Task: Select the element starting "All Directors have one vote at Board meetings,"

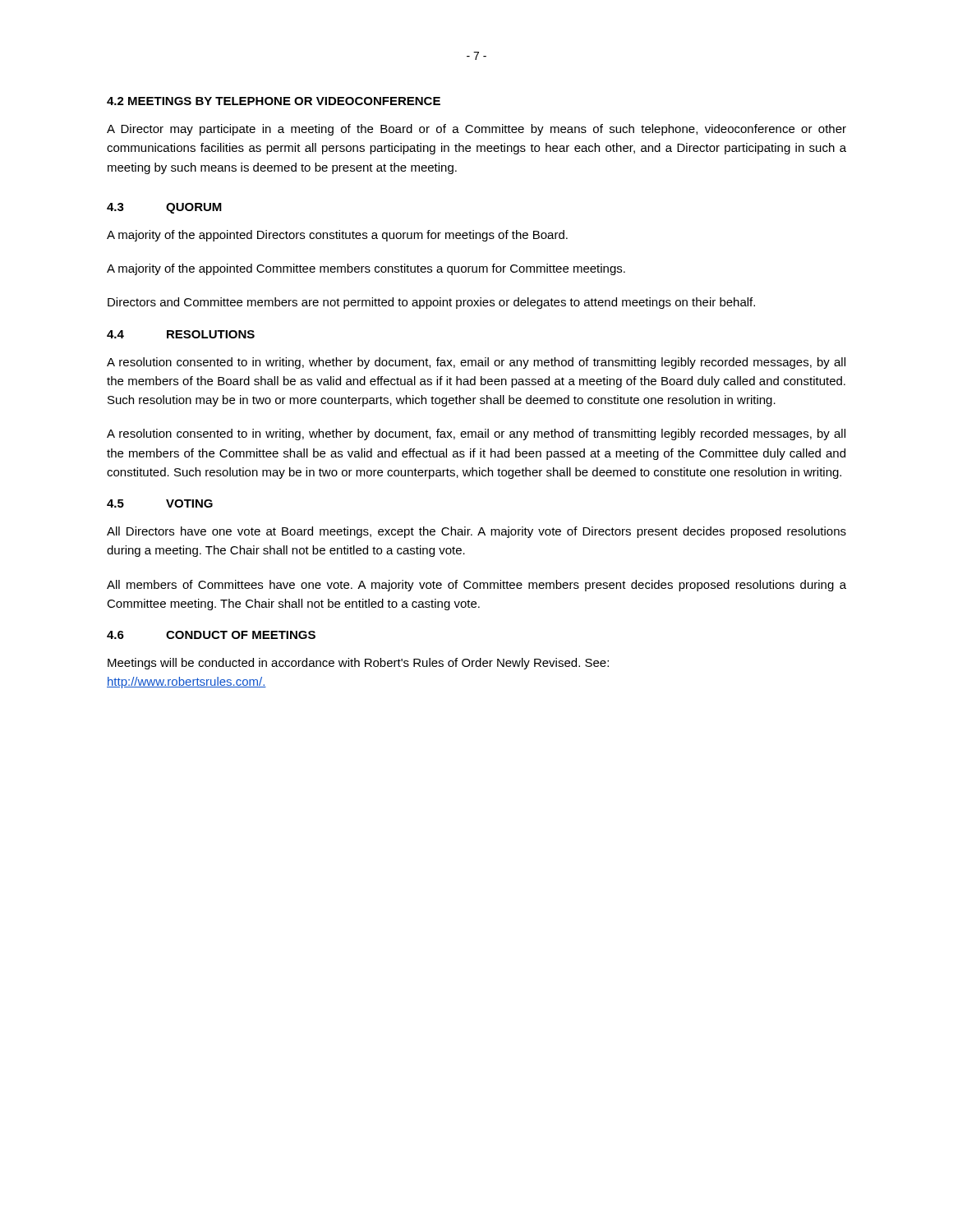Action: (x=476, y=541)
